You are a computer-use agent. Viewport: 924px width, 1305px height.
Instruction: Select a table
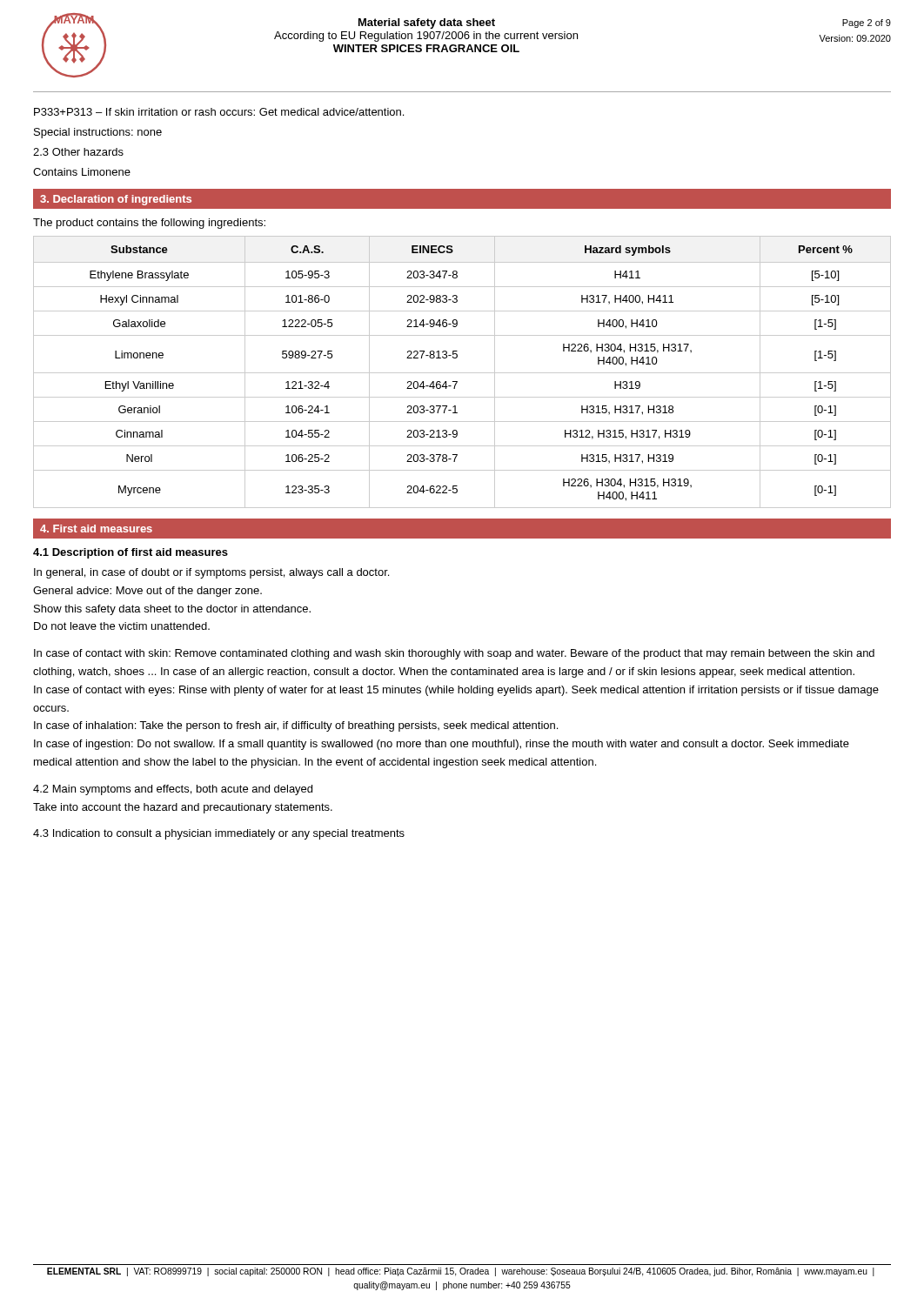point(462,372)
